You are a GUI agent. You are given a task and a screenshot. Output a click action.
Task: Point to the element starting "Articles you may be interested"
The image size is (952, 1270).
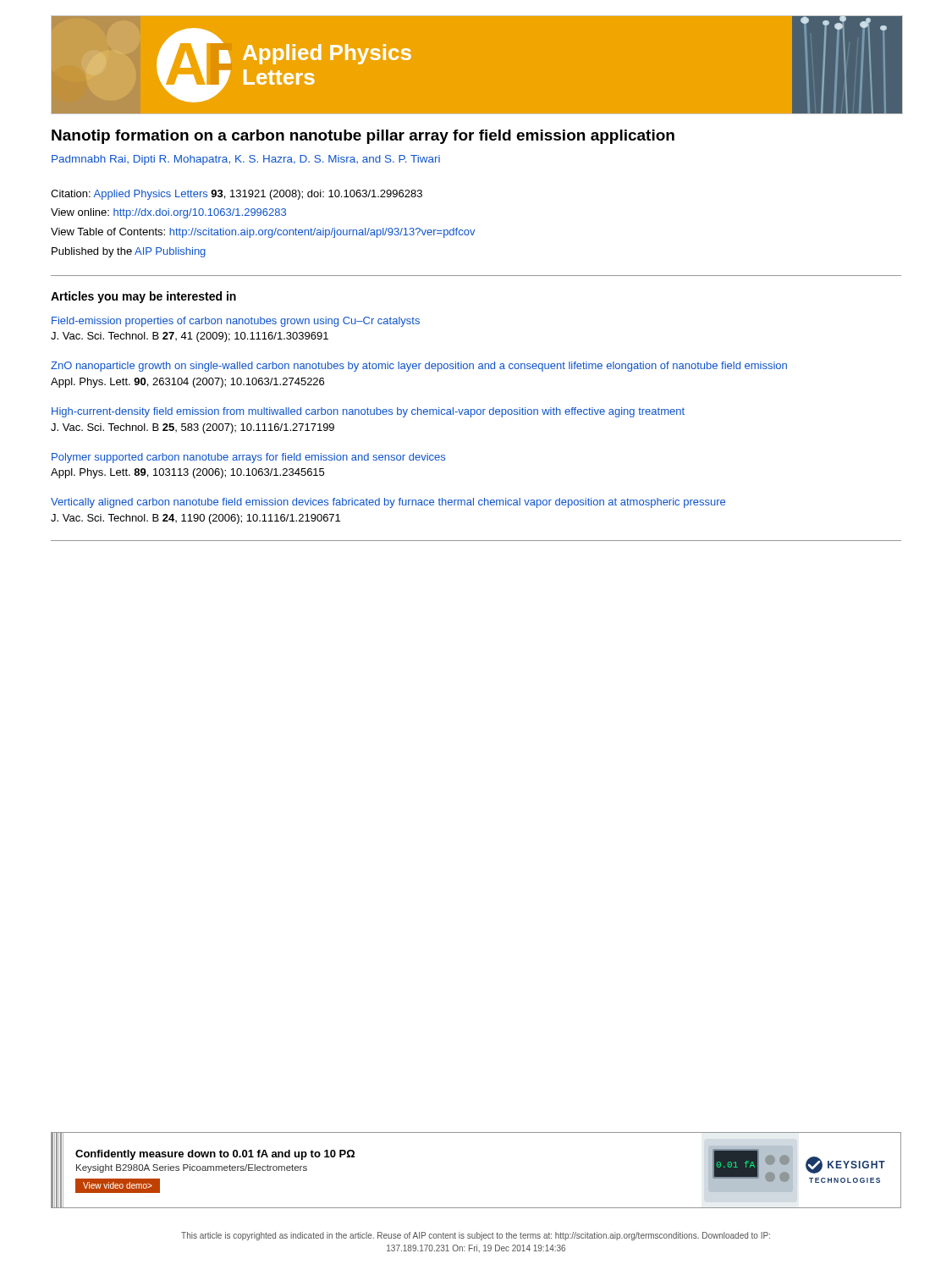144,296
